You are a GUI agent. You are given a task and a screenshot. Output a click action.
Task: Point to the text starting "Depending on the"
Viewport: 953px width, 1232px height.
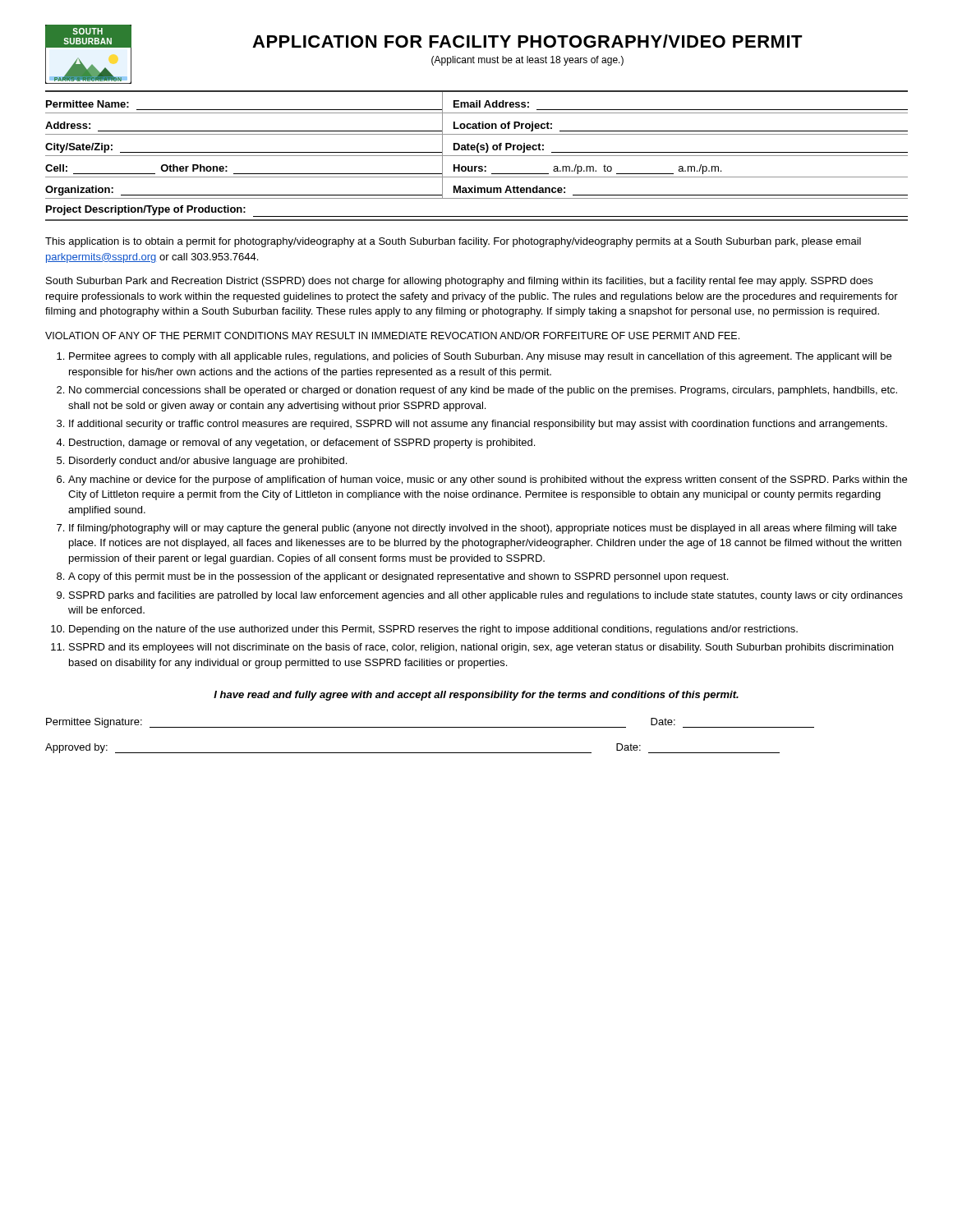(x=433, y=628)
